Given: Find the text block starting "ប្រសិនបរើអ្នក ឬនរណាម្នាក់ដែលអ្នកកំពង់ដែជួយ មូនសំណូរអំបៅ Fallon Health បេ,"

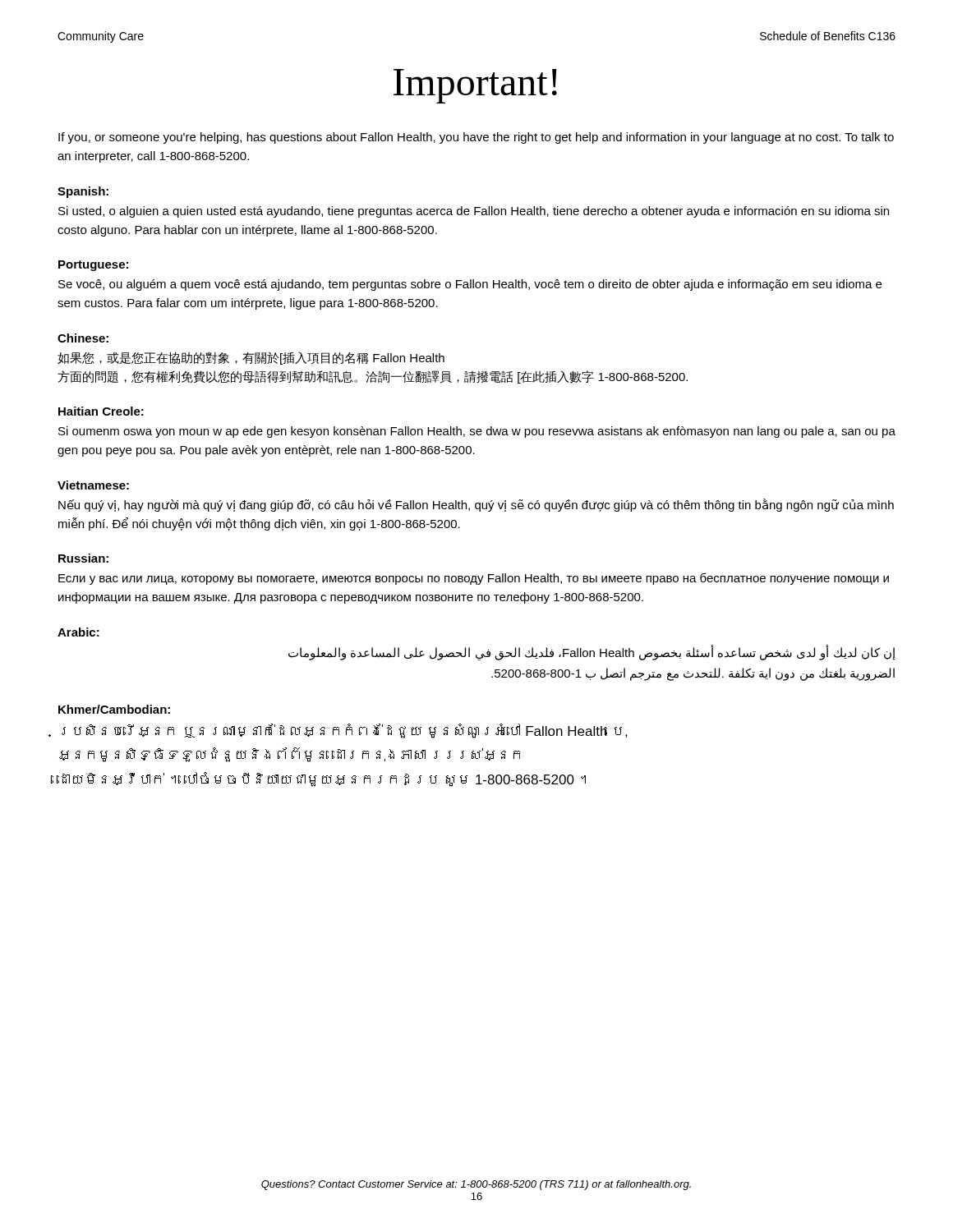Looking at the screenshot, I should tap(343, 755).
